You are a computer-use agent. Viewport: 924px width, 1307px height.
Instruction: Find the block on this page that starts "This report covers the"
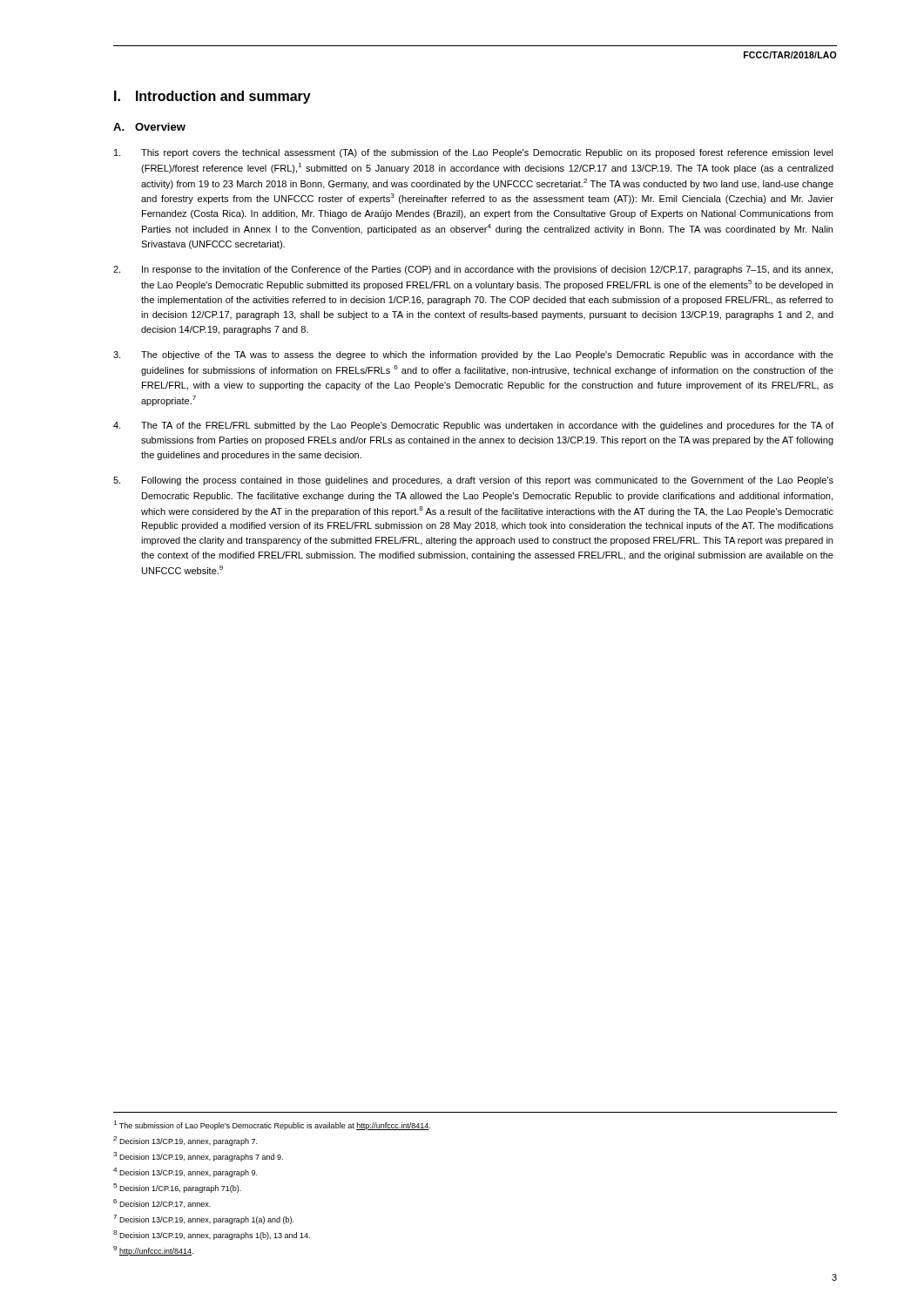coord(473,199)
